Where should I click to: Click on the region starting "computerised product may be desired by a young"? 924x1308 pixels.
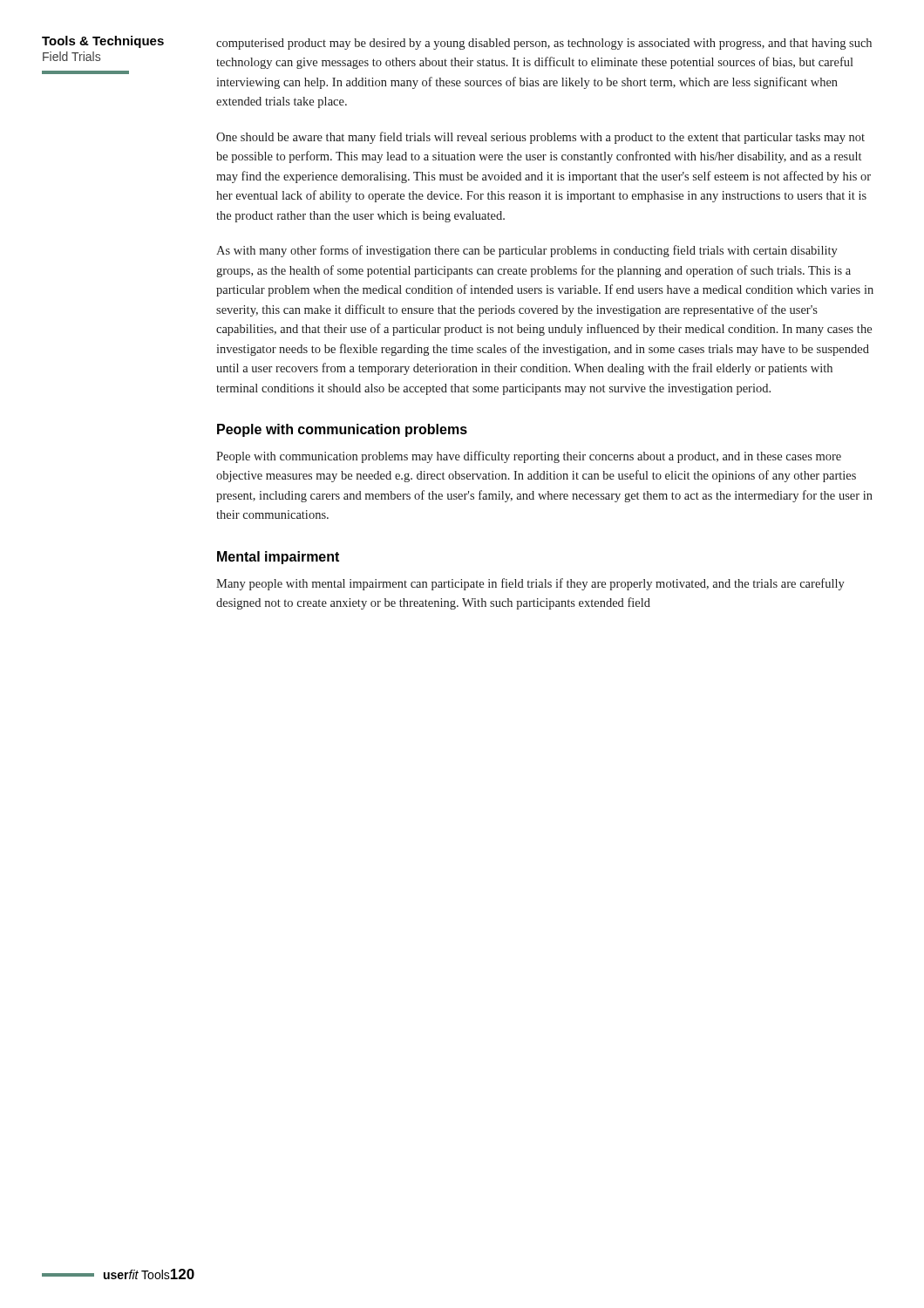[x=544, y=72]
